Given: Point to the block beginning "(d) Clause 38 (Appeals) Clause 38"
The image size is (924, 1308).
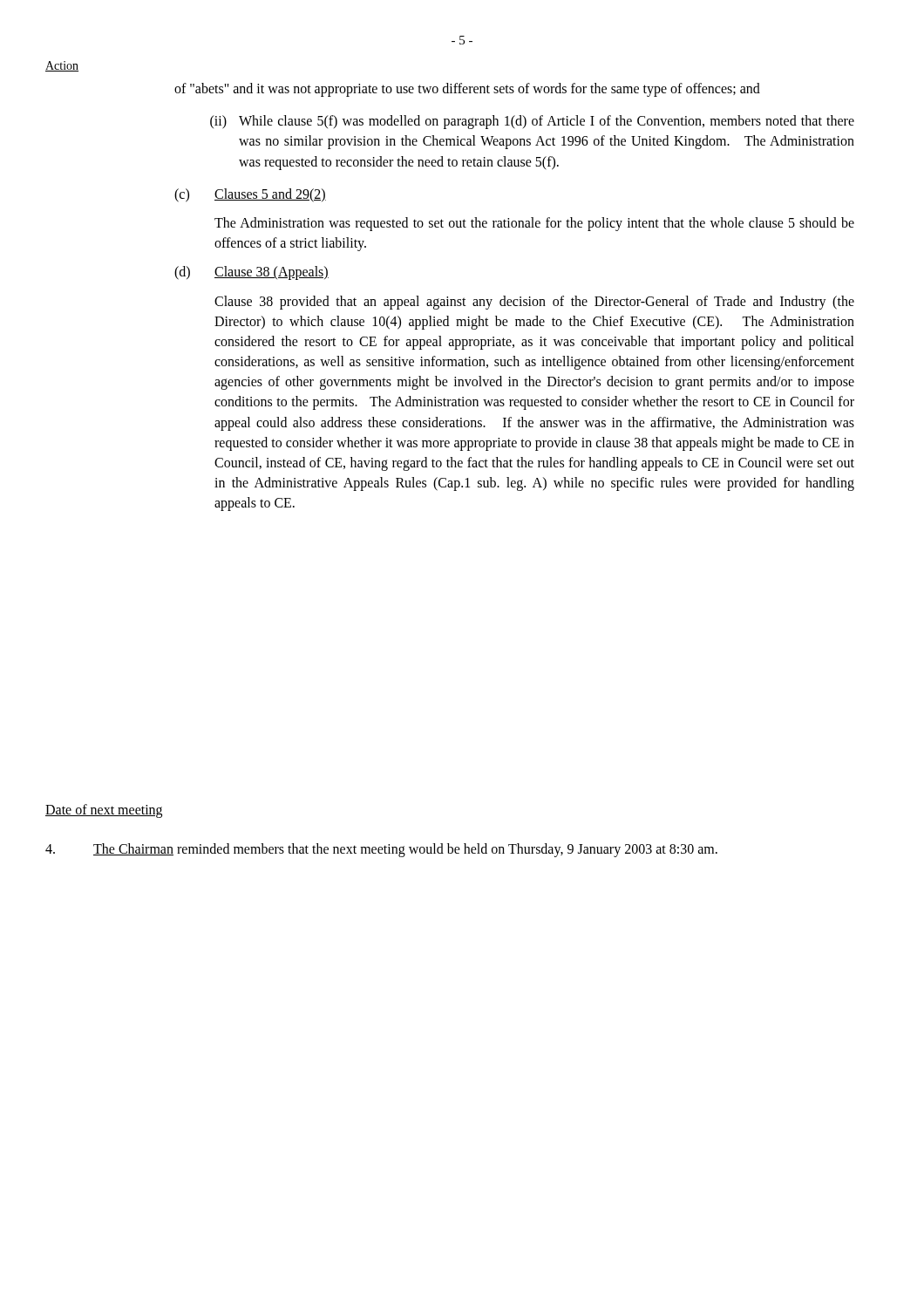Looking at the screenshot, I should 514,388.
